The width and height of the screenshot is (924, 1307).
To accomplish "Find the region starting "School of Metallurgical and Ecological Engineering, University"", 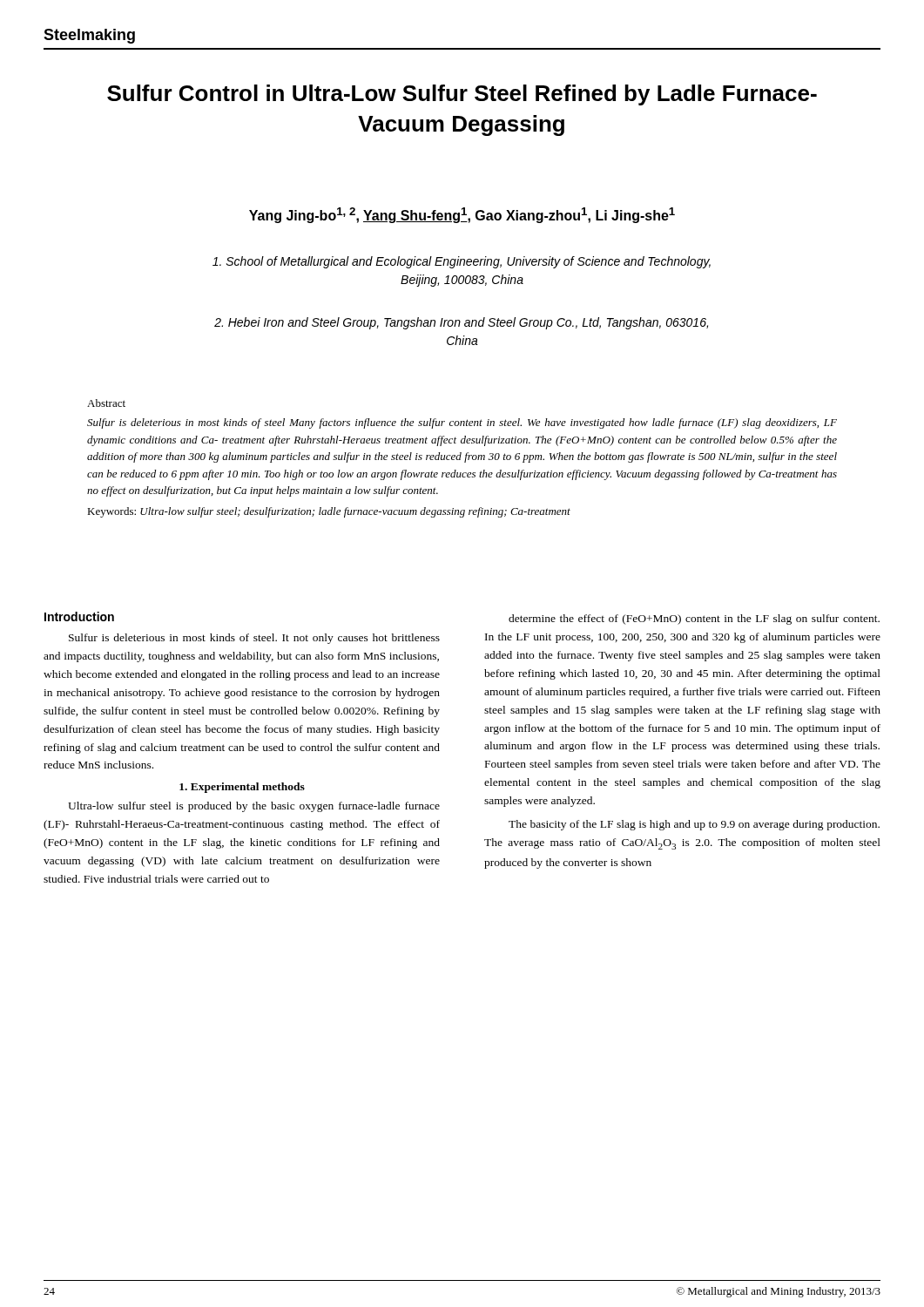I will coord(462,271).
